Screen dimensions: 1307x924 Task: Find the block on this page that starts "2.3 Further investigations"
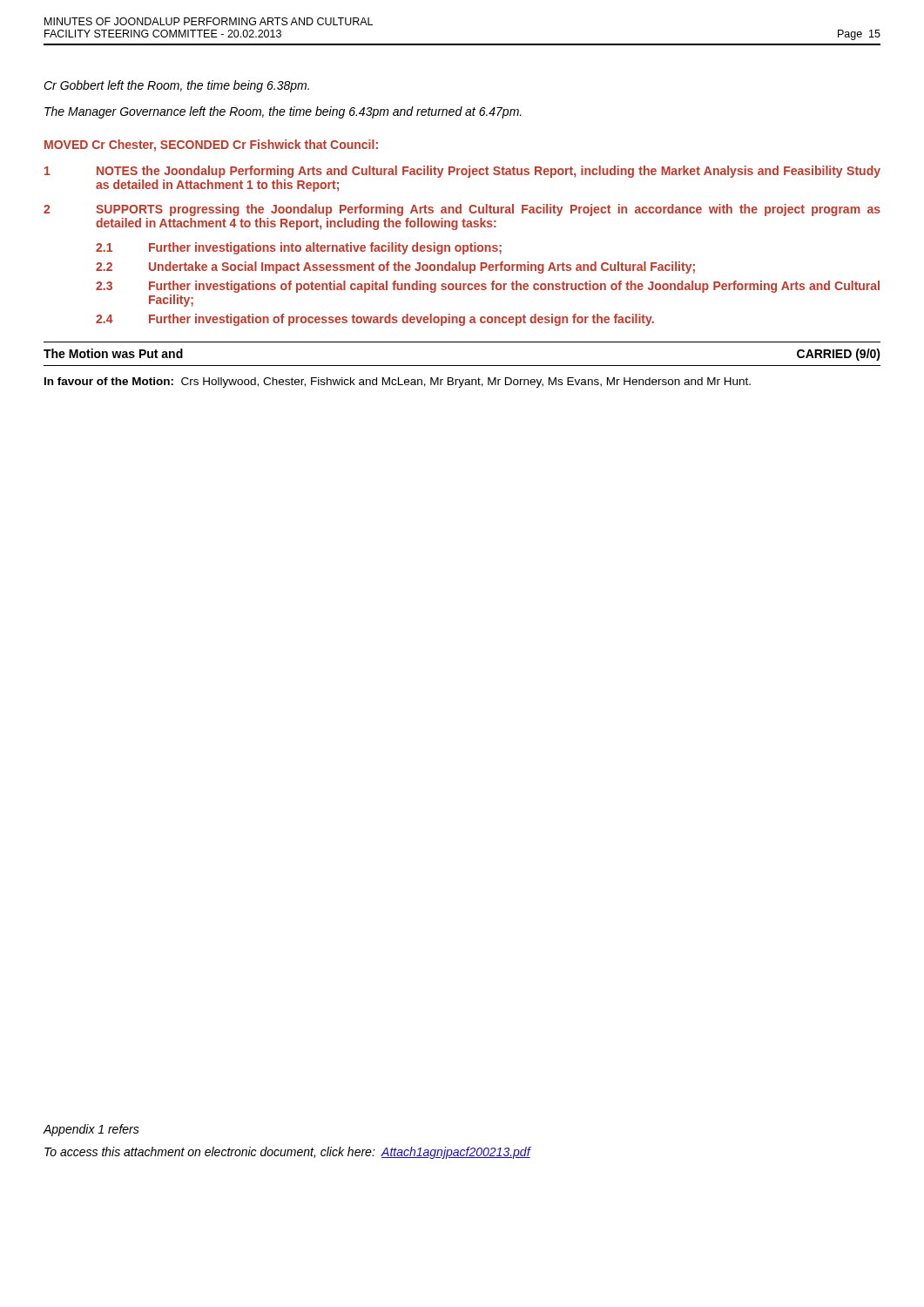coord(488,293)
